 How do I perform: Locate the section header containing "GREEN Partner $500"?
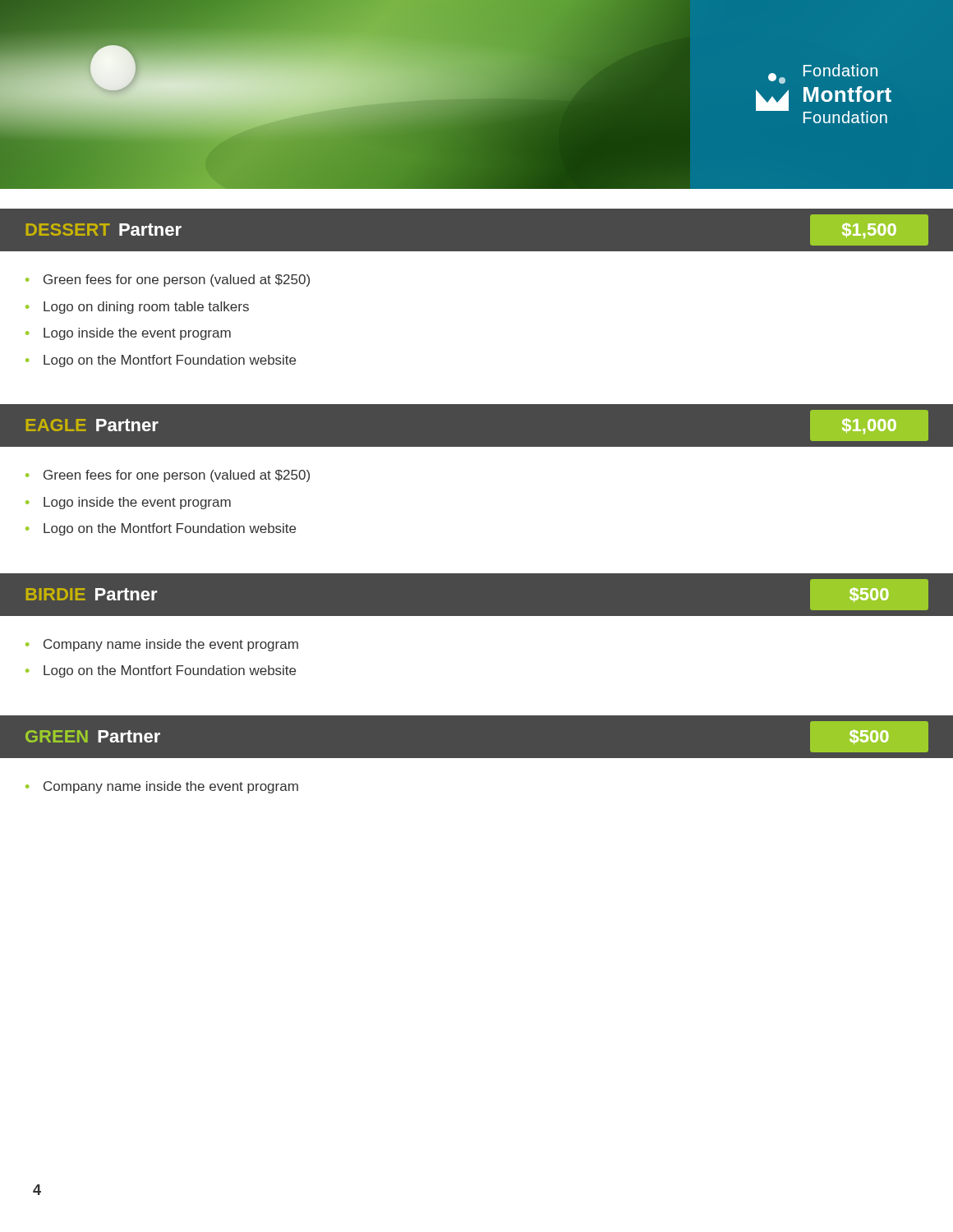pyautogui.click(x=83, y=736)
